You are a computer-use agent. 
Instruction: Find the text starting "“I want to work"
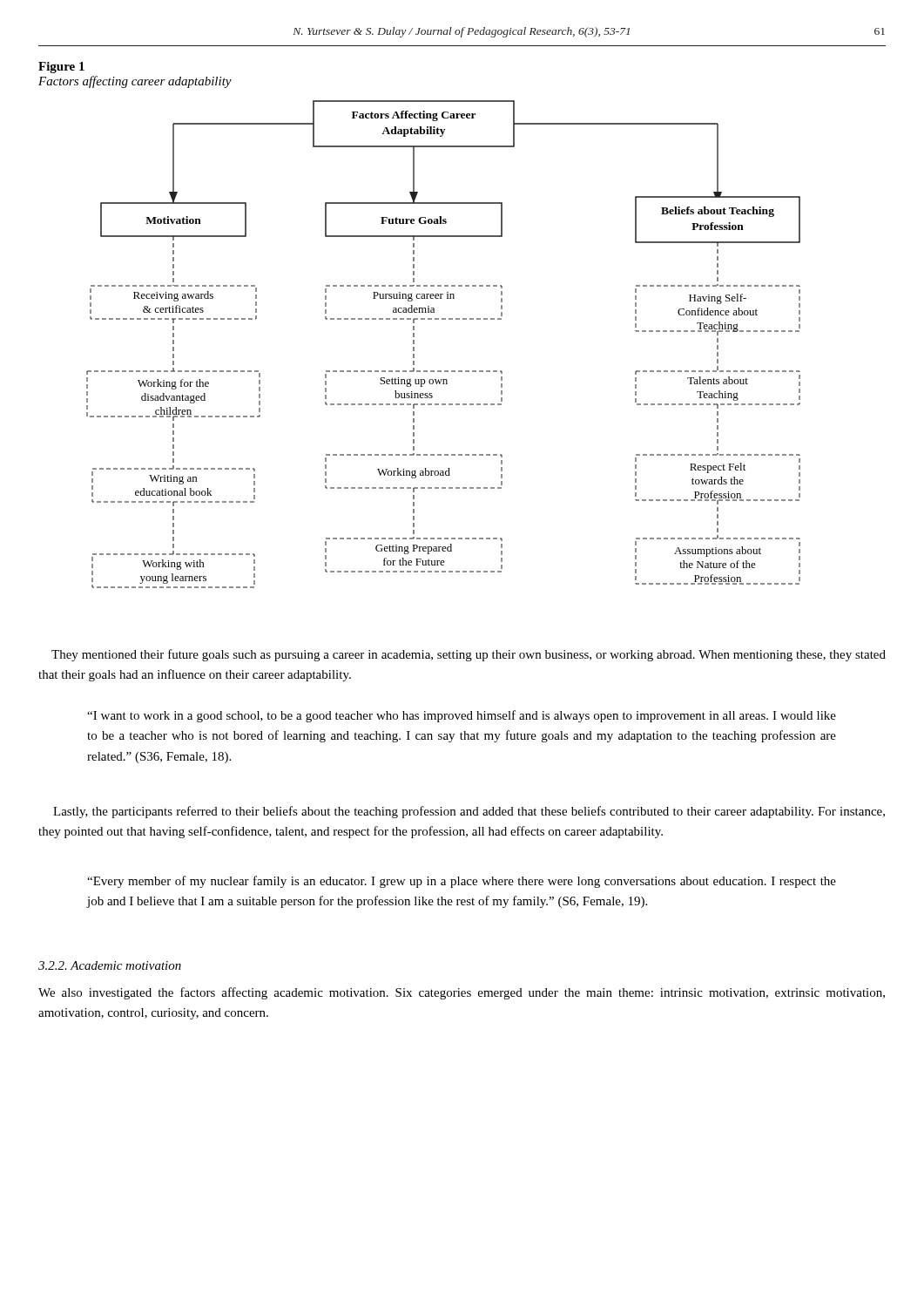[x=462, y=736]
